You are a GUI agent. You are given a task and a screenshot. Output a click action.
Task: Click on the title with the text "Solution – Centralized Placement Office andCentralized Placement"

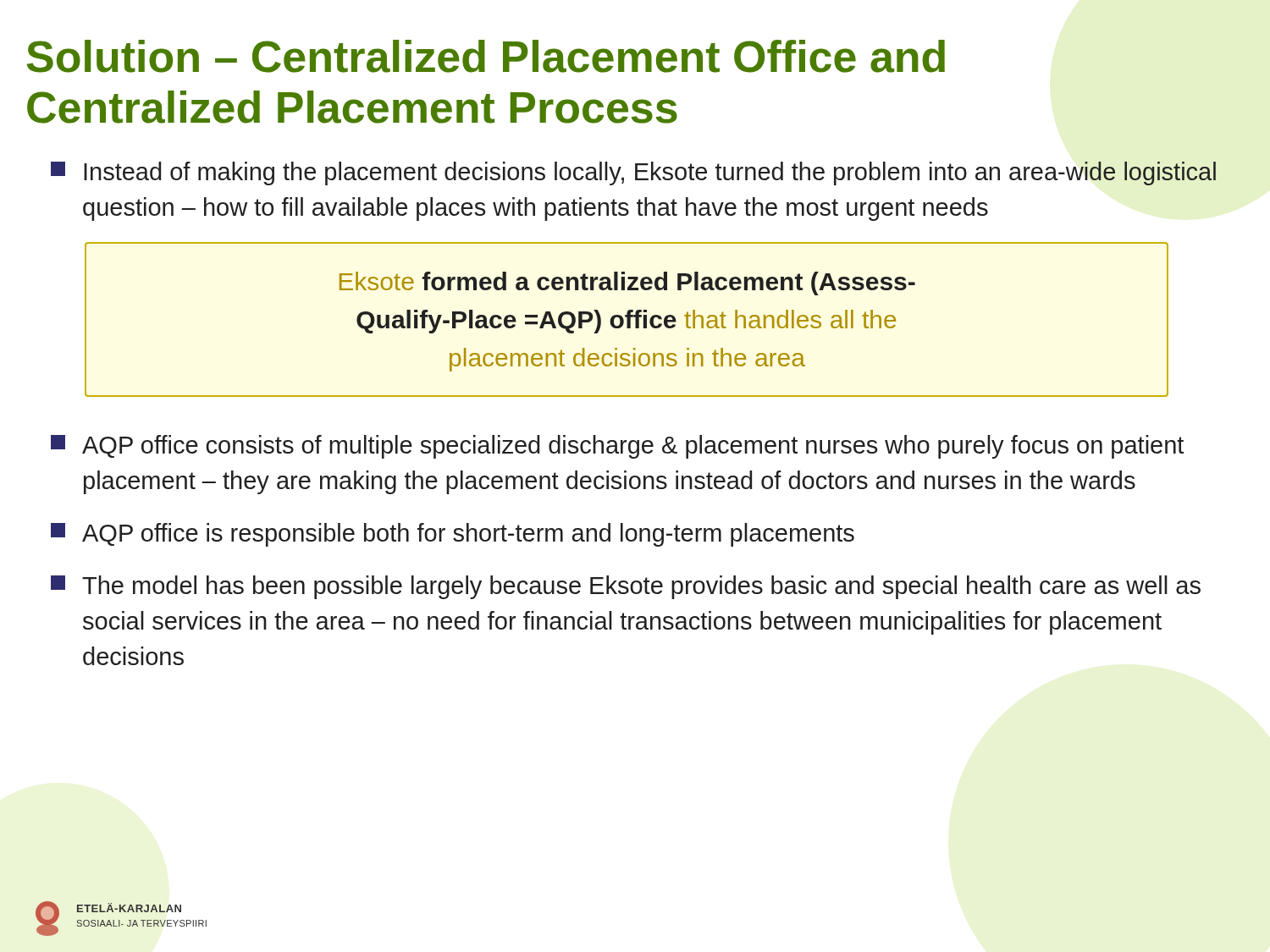tap(487, 82)
